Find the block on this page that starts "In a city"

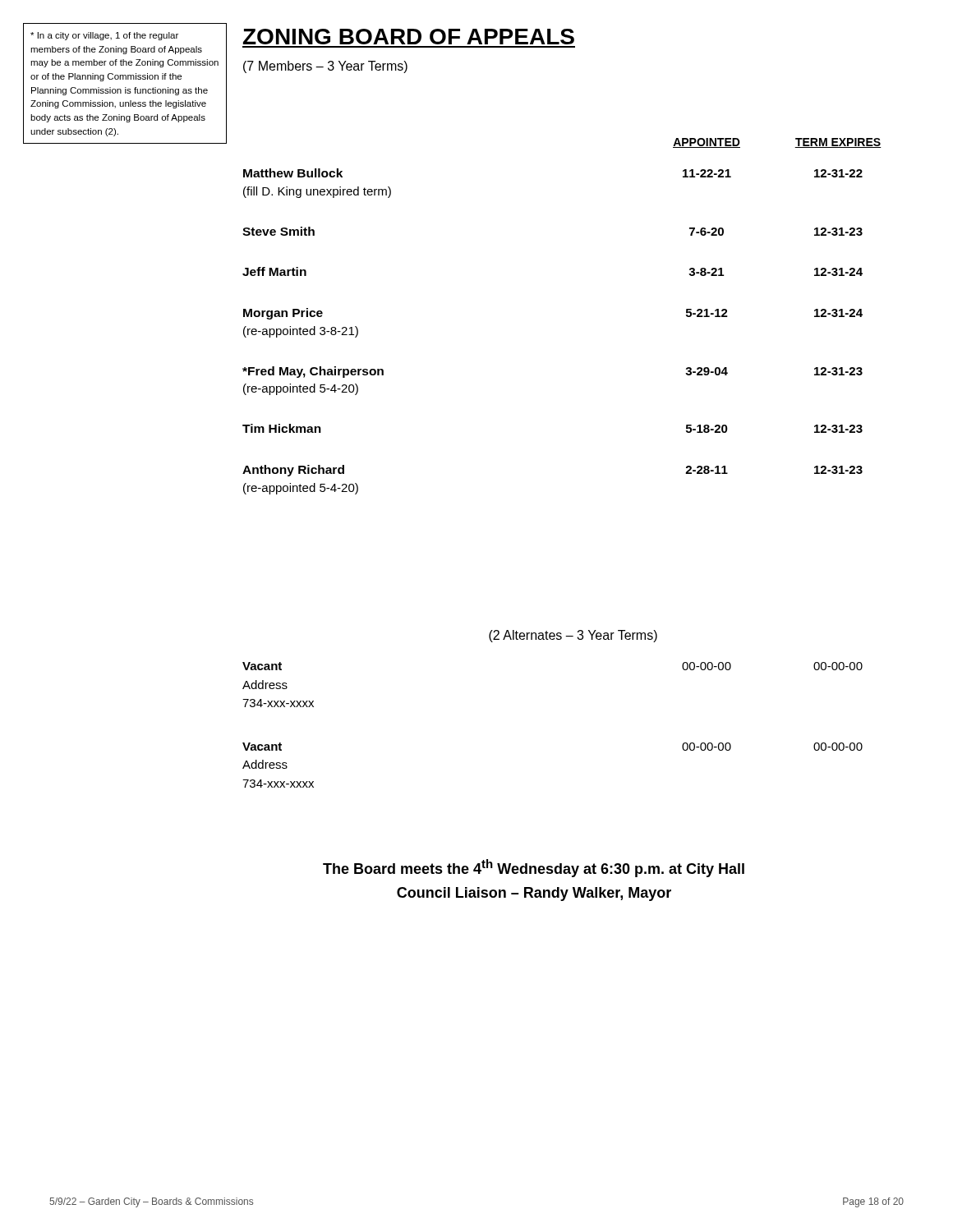pos(125,83)
